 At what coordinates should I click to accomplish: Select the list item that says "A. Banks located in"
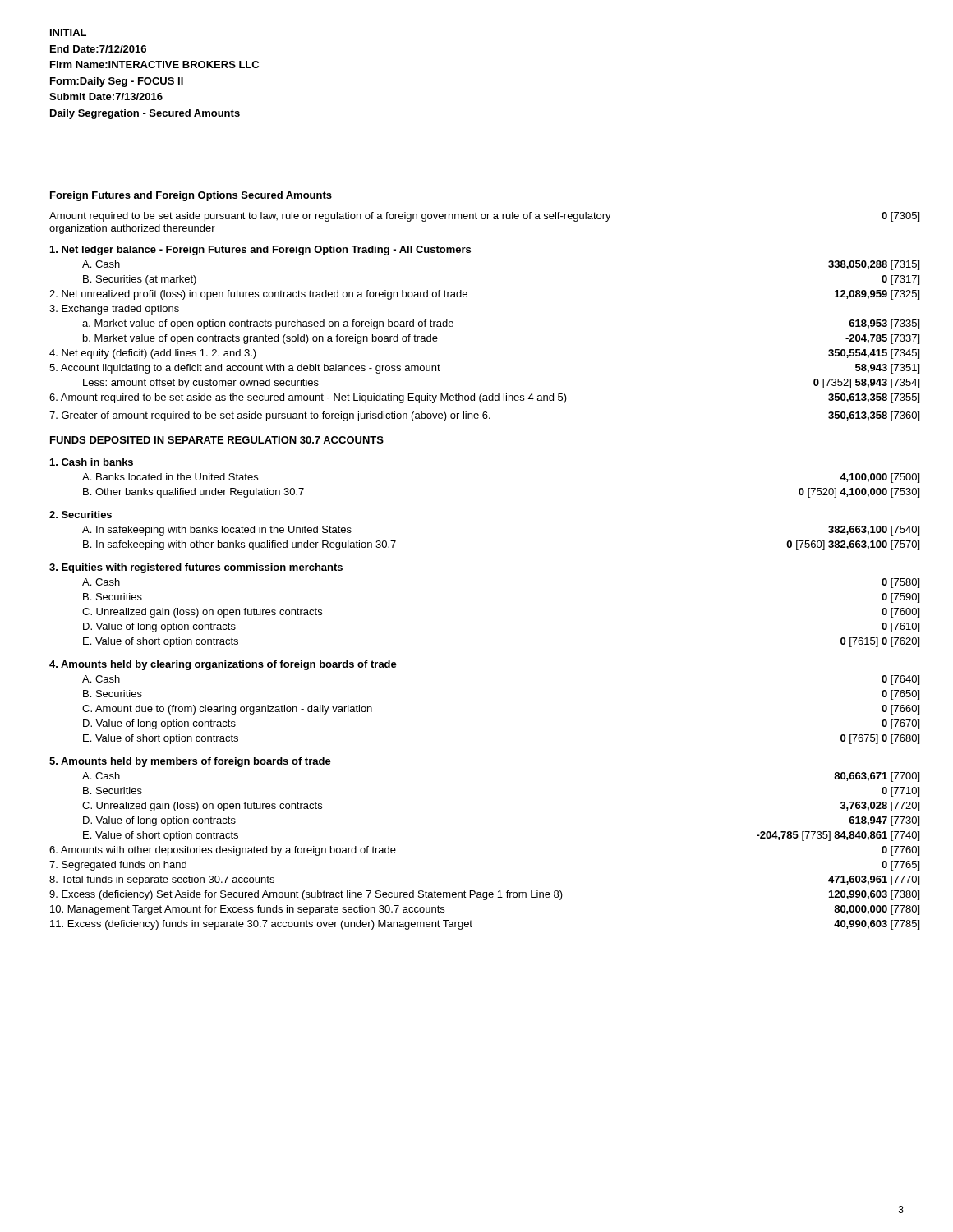pyautogui.click(x=172, y=478)
